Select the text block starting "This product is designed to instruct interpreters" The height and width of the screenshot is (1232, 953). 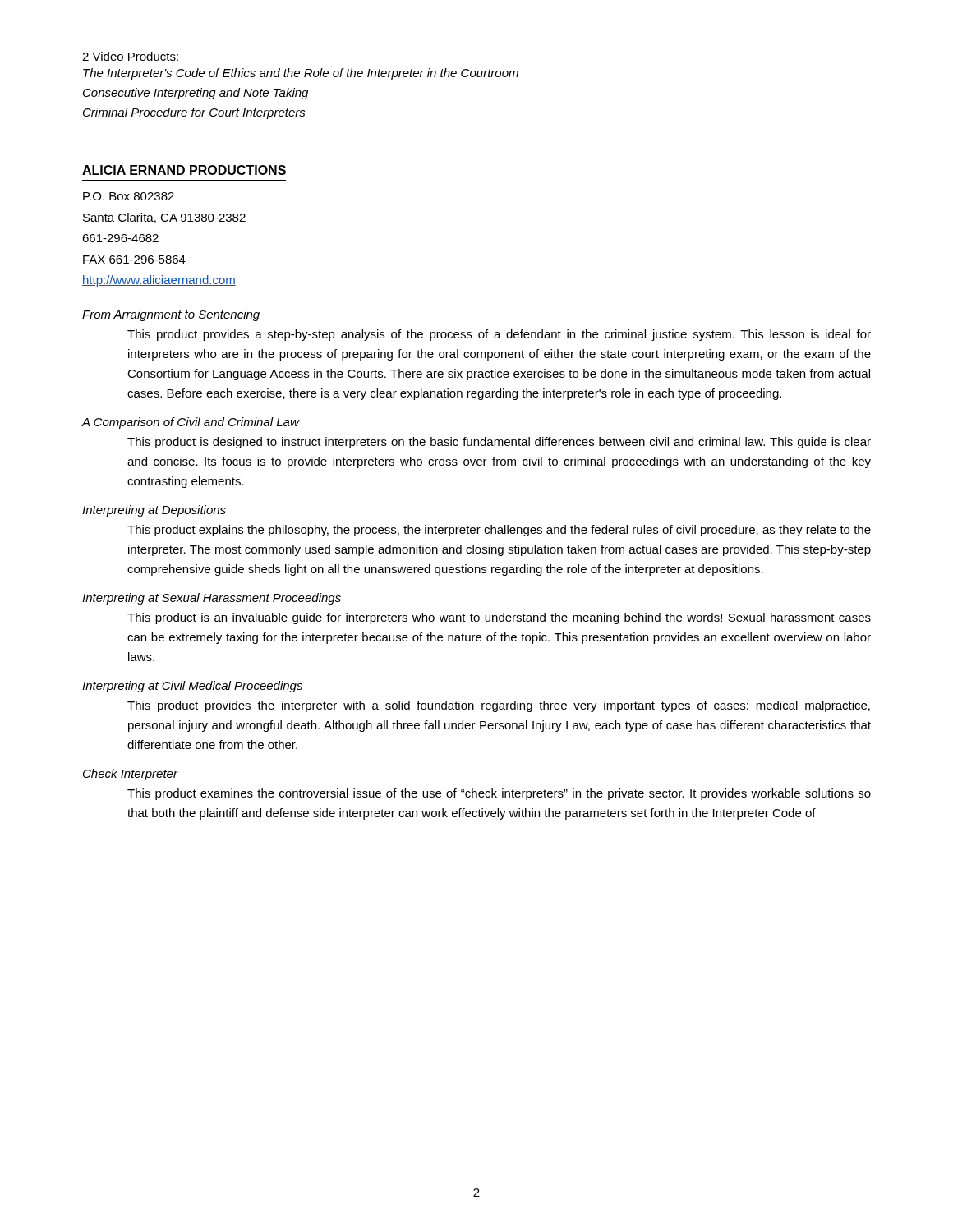[499, 461]
